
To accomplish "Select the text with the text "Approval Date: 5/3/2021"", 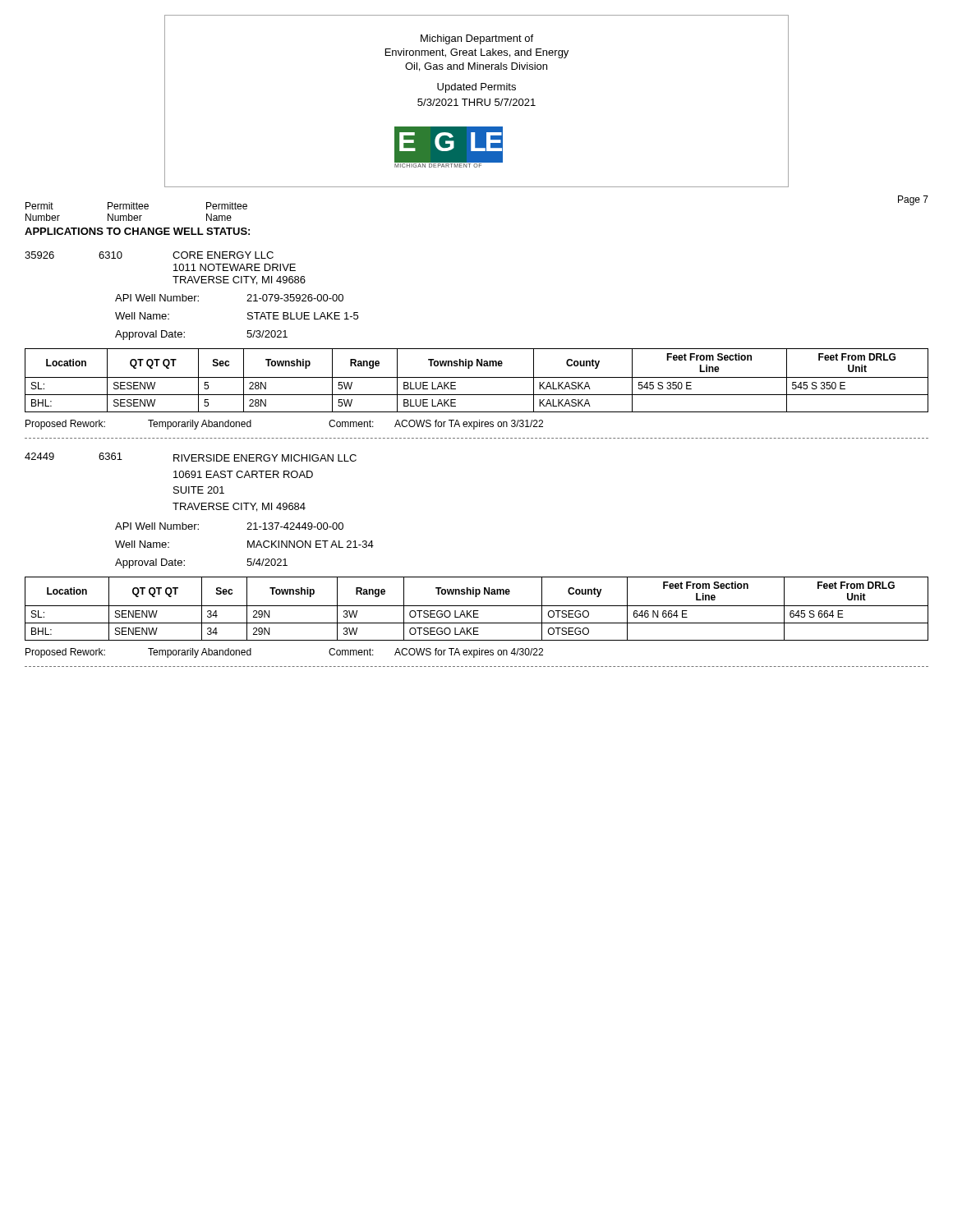I will point(153,335).
